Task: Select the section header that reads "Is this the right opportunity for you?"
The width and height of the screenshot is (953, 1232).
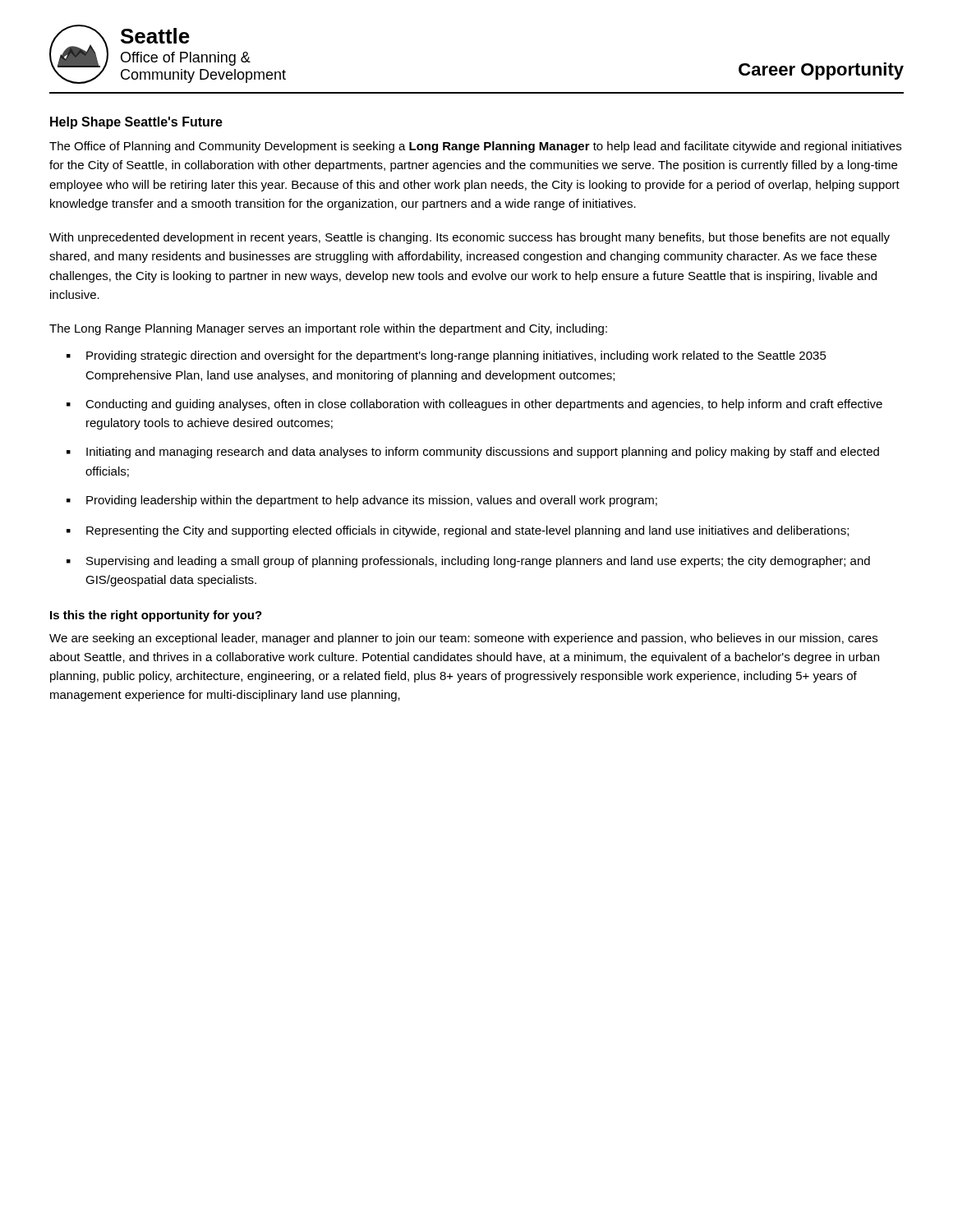Action: click(156, 614)
